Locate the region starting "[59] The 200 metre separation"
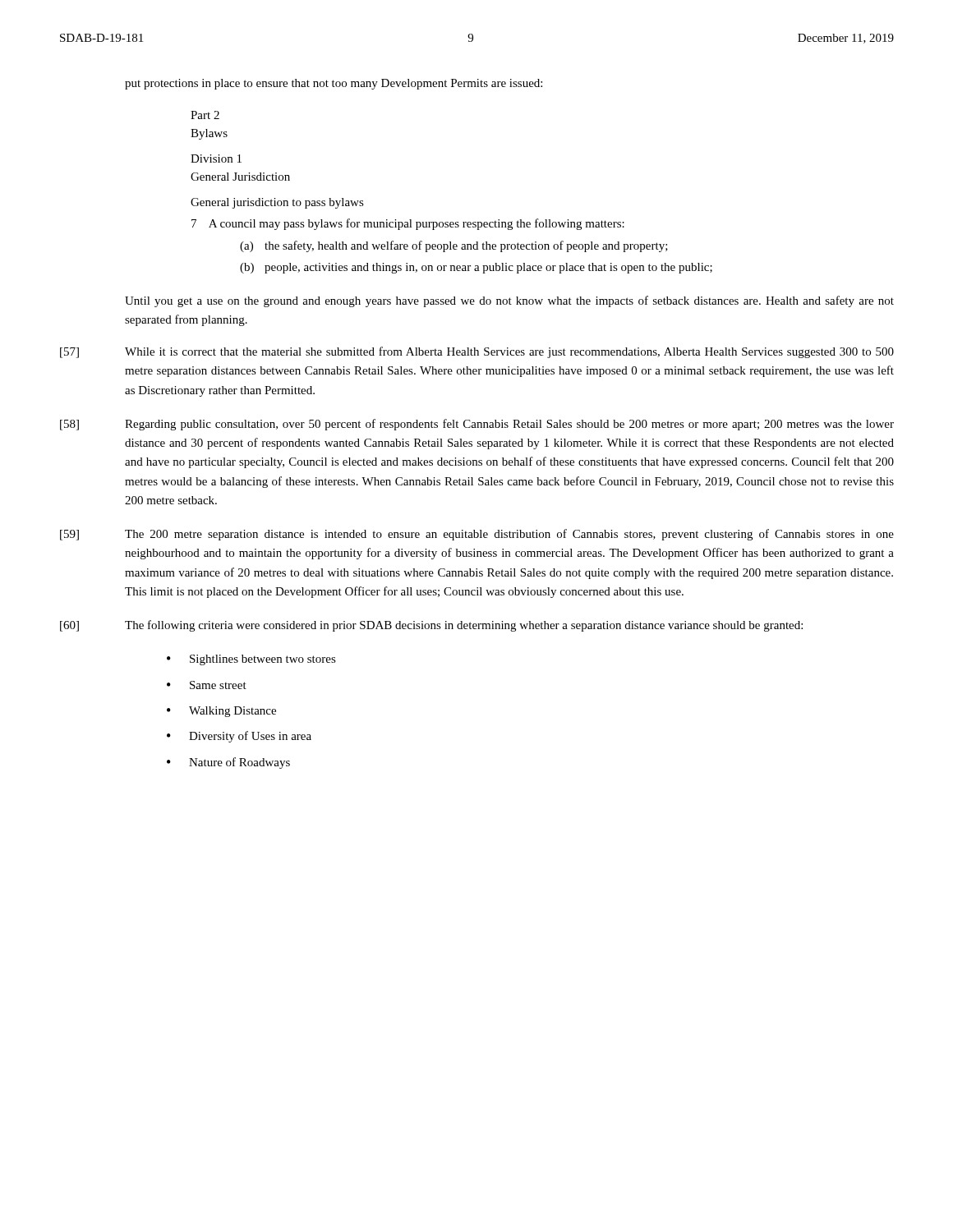 click(476, 563)
